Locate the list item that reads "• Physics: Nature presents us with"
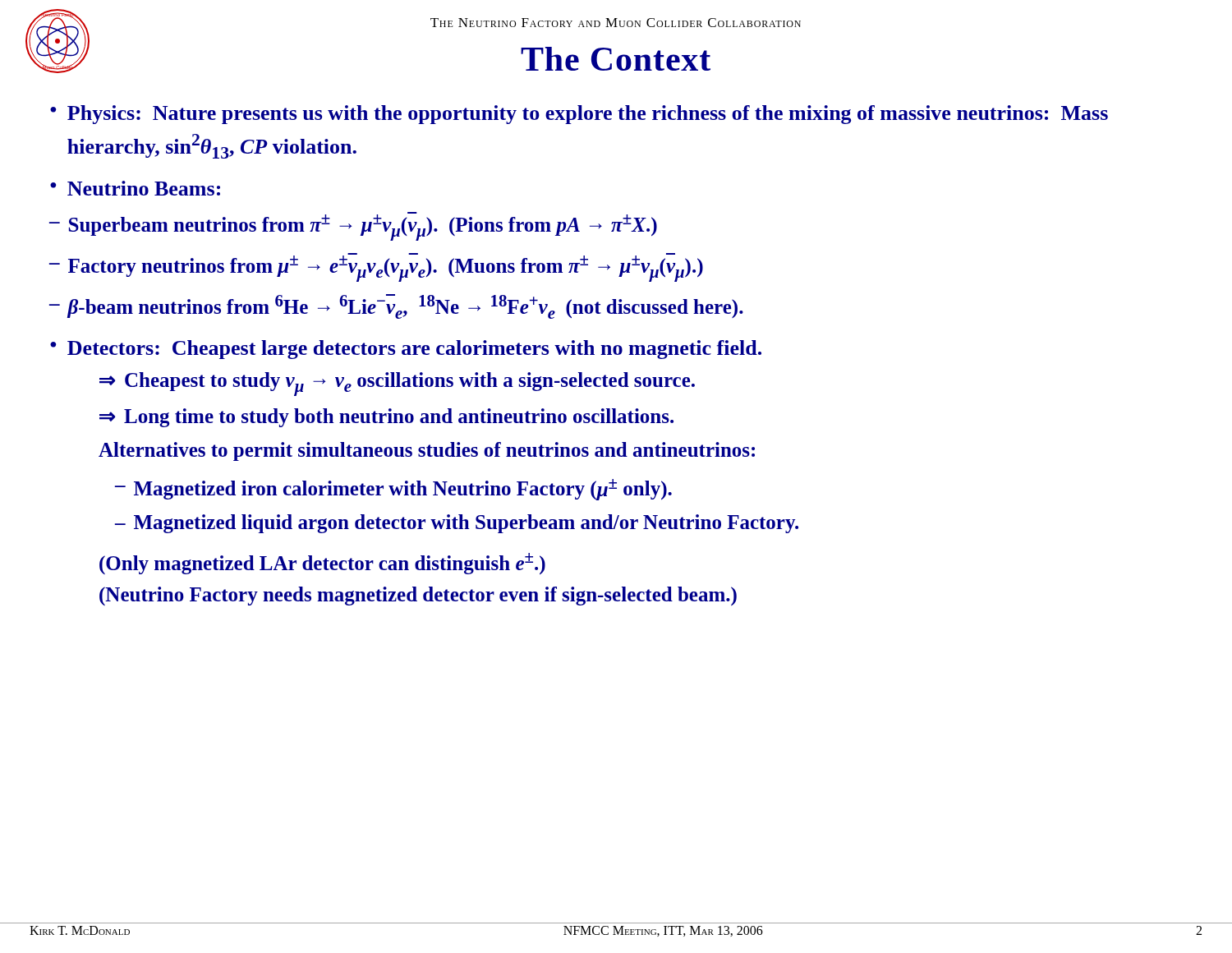Screen dimensions: 953x1232 point(579,115)
